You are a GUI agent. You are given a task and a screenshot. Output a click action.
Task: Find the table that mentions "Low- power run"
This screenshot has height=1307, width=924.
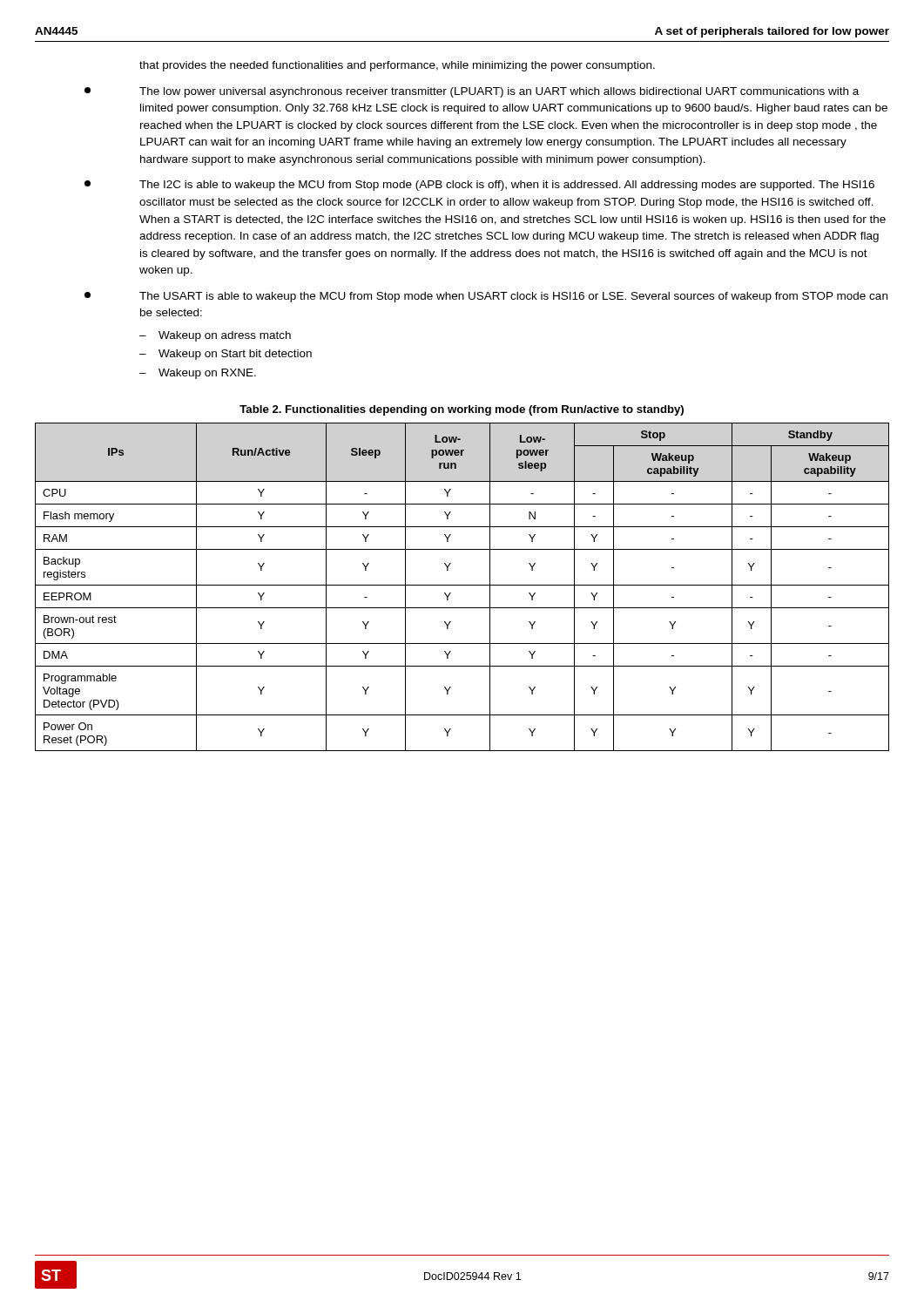point(462,586)
